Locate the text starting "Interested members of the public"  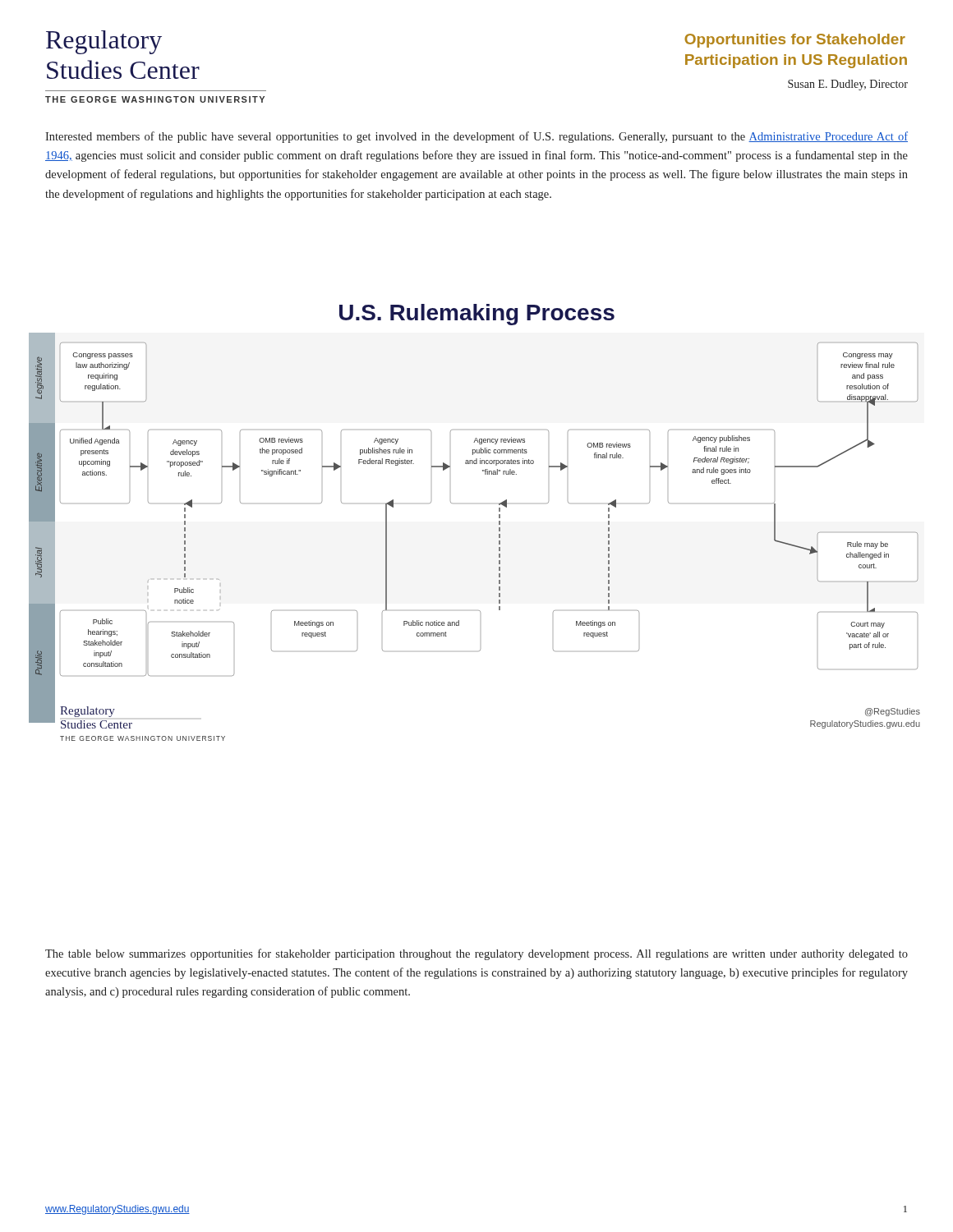click(x=476, y=165)
